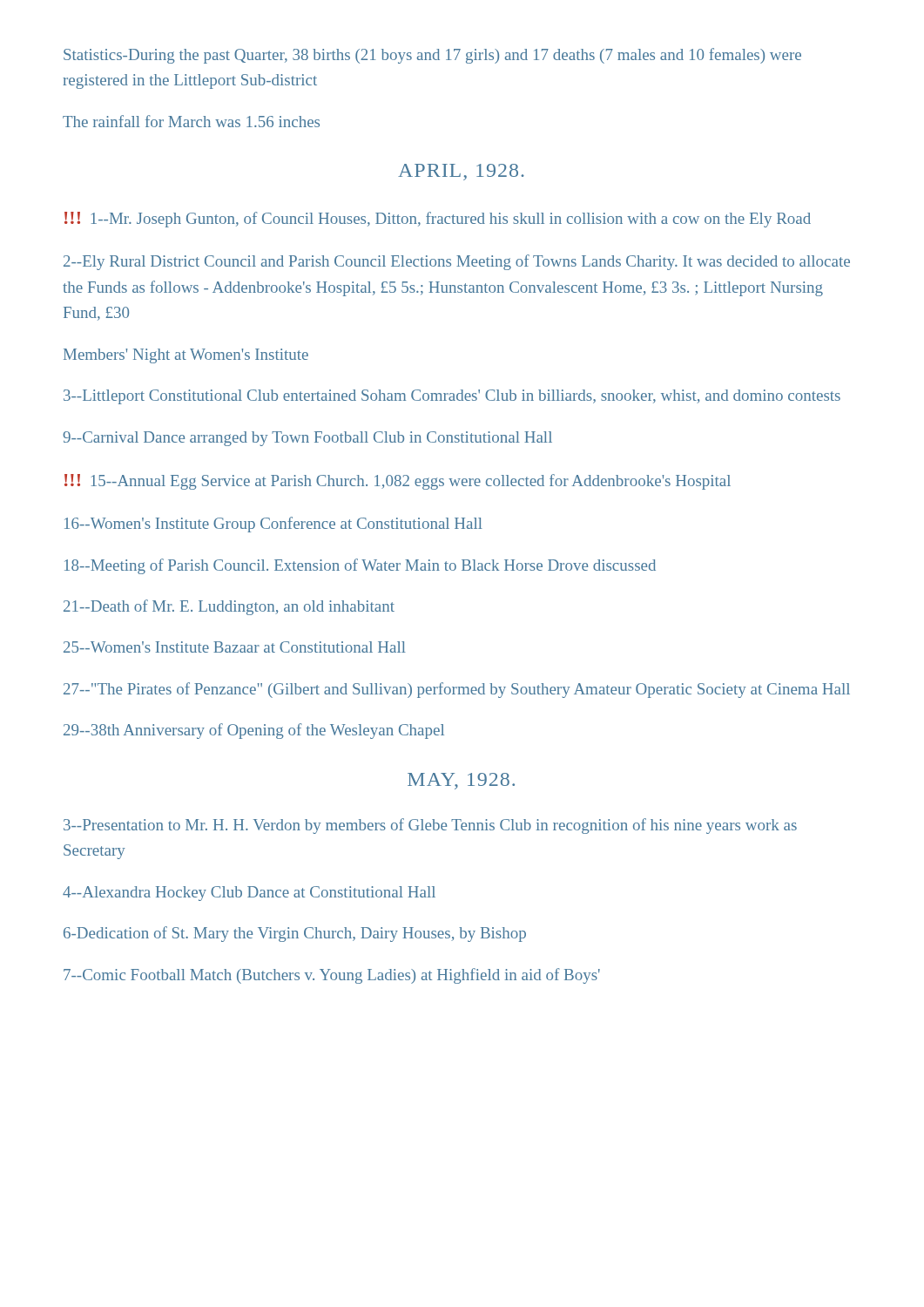
Task: Find the list item containing "Members' Night at Women's Institute"
Action: 186,354
